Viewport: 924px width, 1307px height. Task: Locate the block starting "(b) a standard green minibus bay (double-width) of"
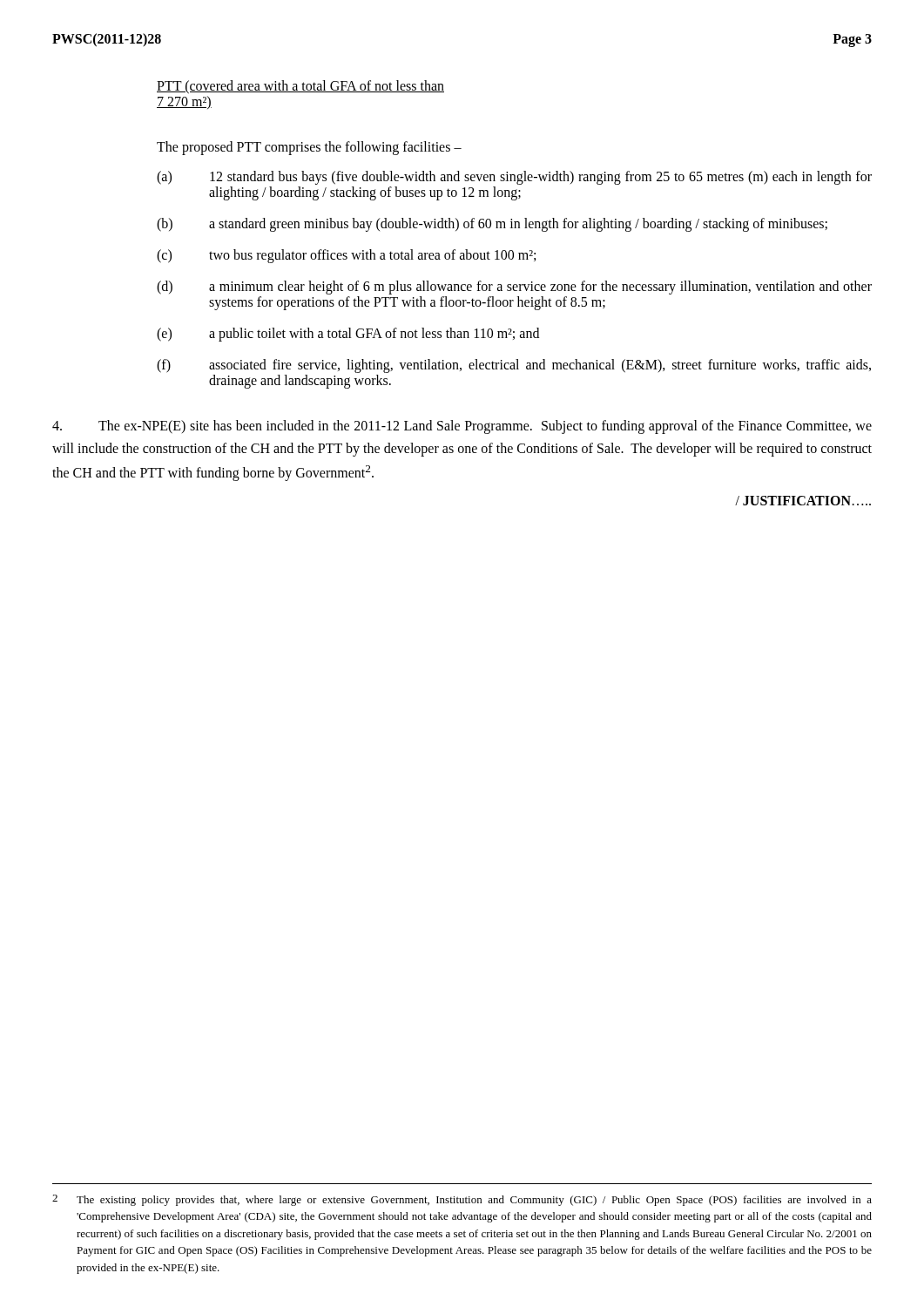click(x=514, y=224)
